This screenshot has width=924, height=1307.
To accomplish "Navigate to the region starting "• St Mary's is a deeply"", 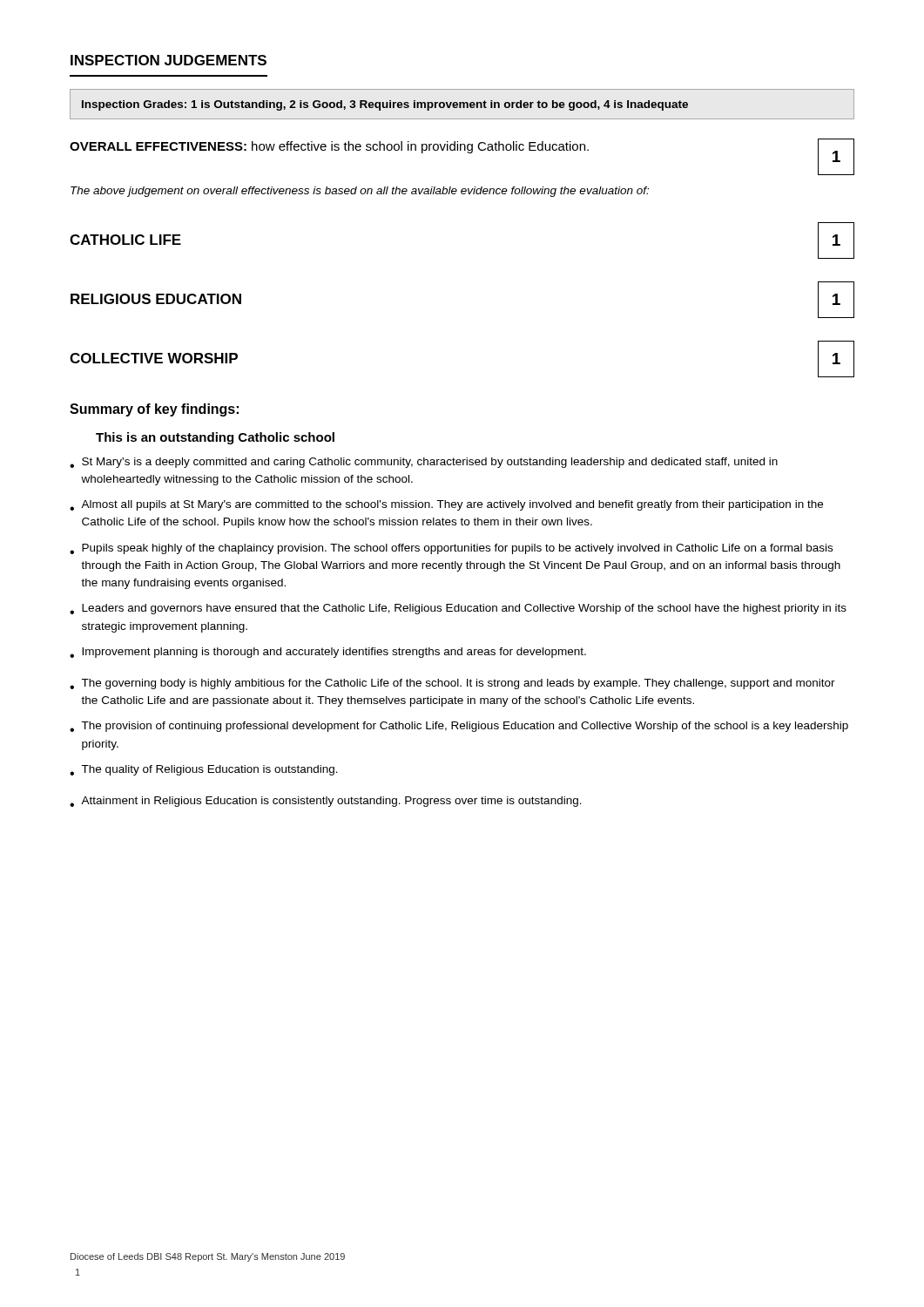I will click(x=462, y=470).
